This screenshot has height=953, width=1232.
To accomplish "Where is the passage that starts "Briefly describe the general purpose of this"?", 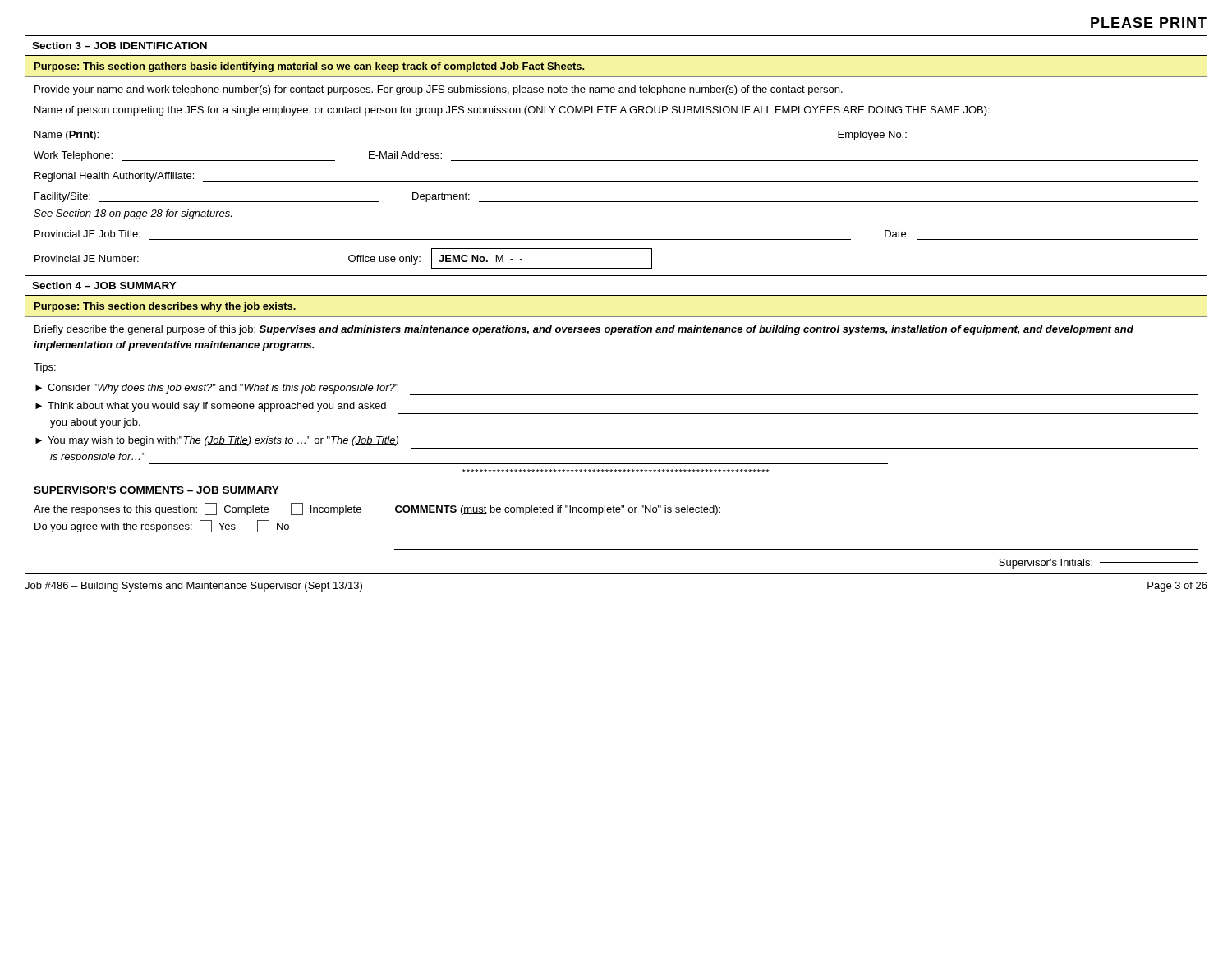I will coord(583,337).
